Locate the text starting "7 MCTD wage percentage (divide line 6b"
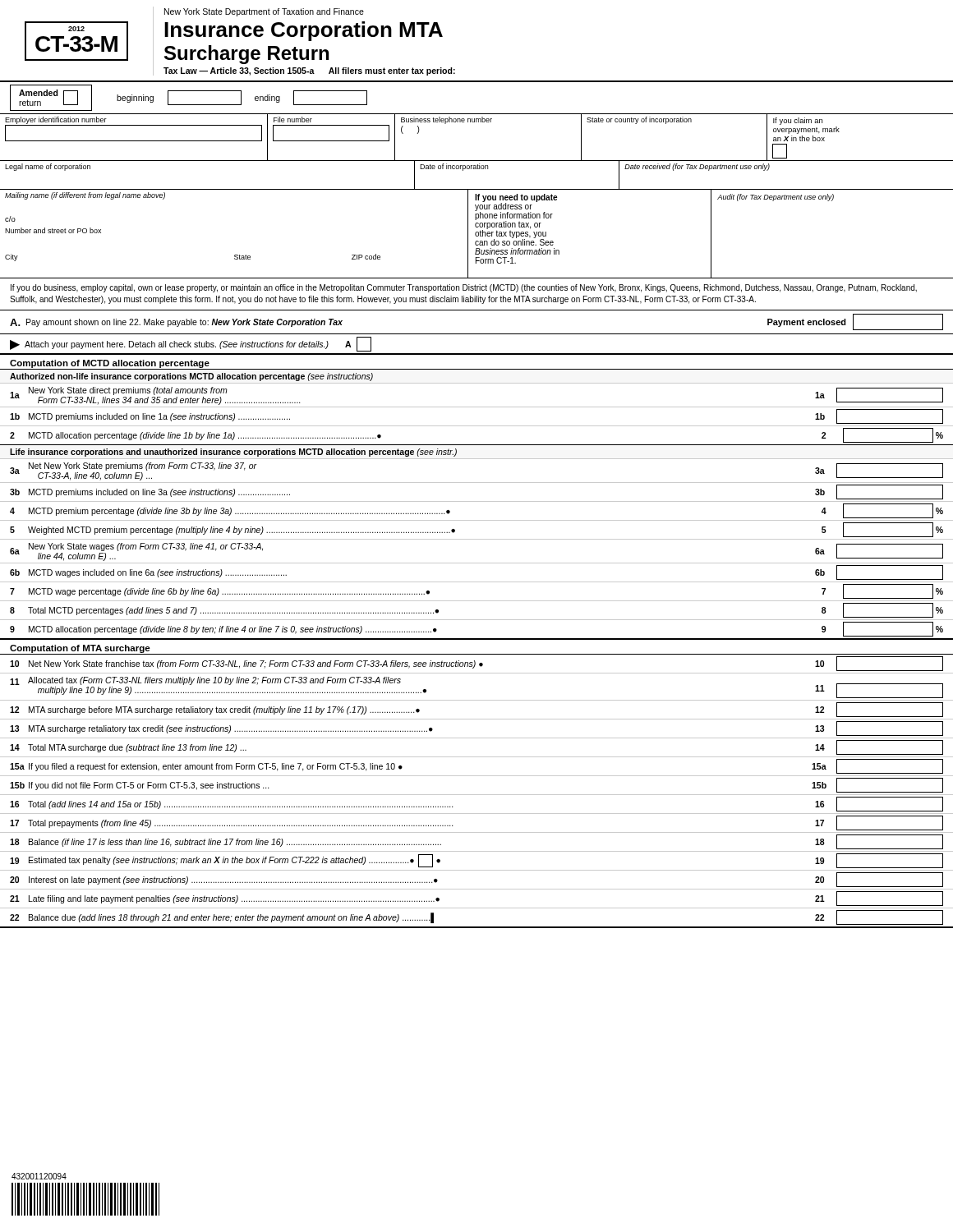953x1232 pixels. tap(476, 591)
